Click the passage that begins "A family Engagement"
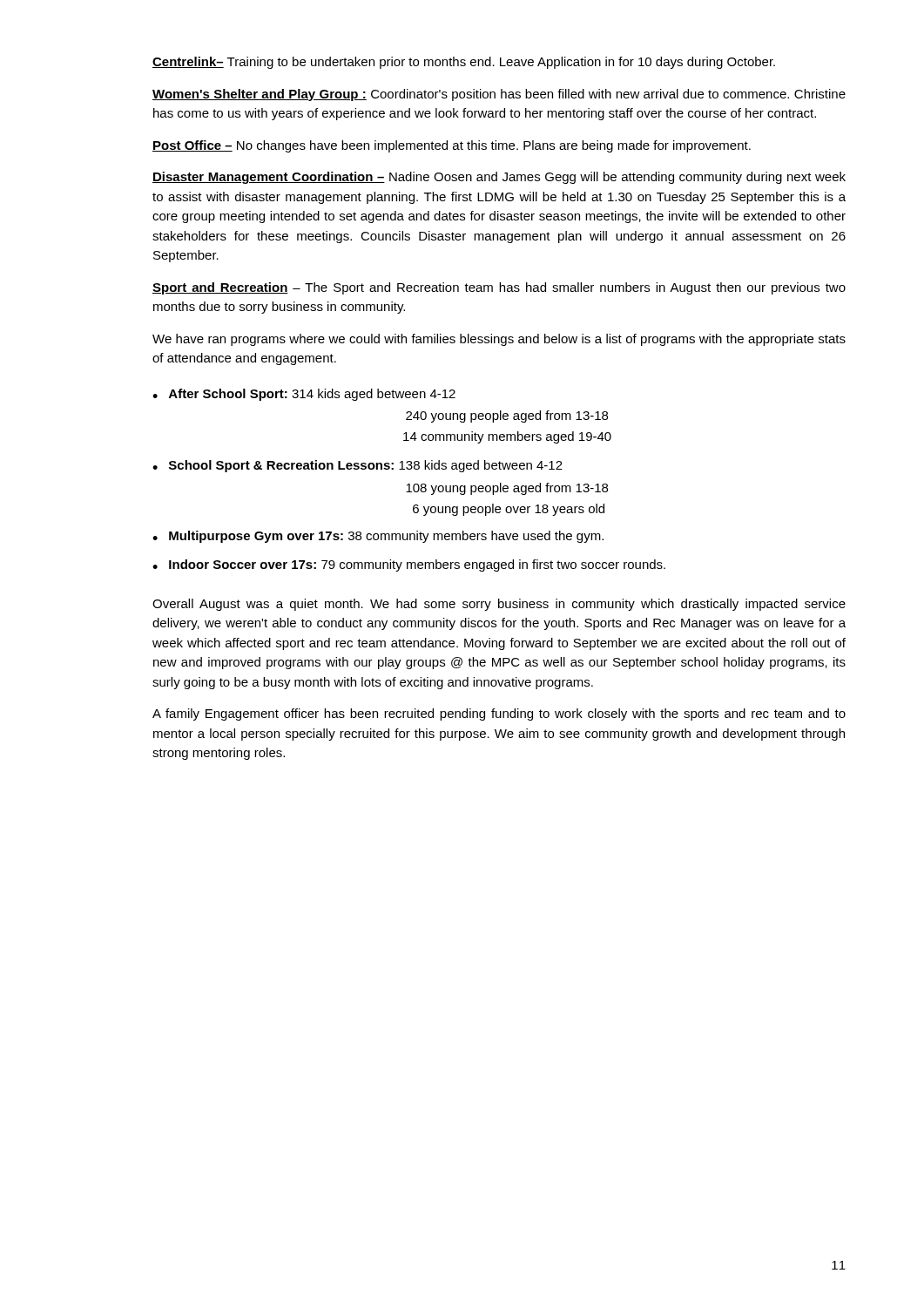The width and height of the screenshot is (924, 1307). coord(499,733)
